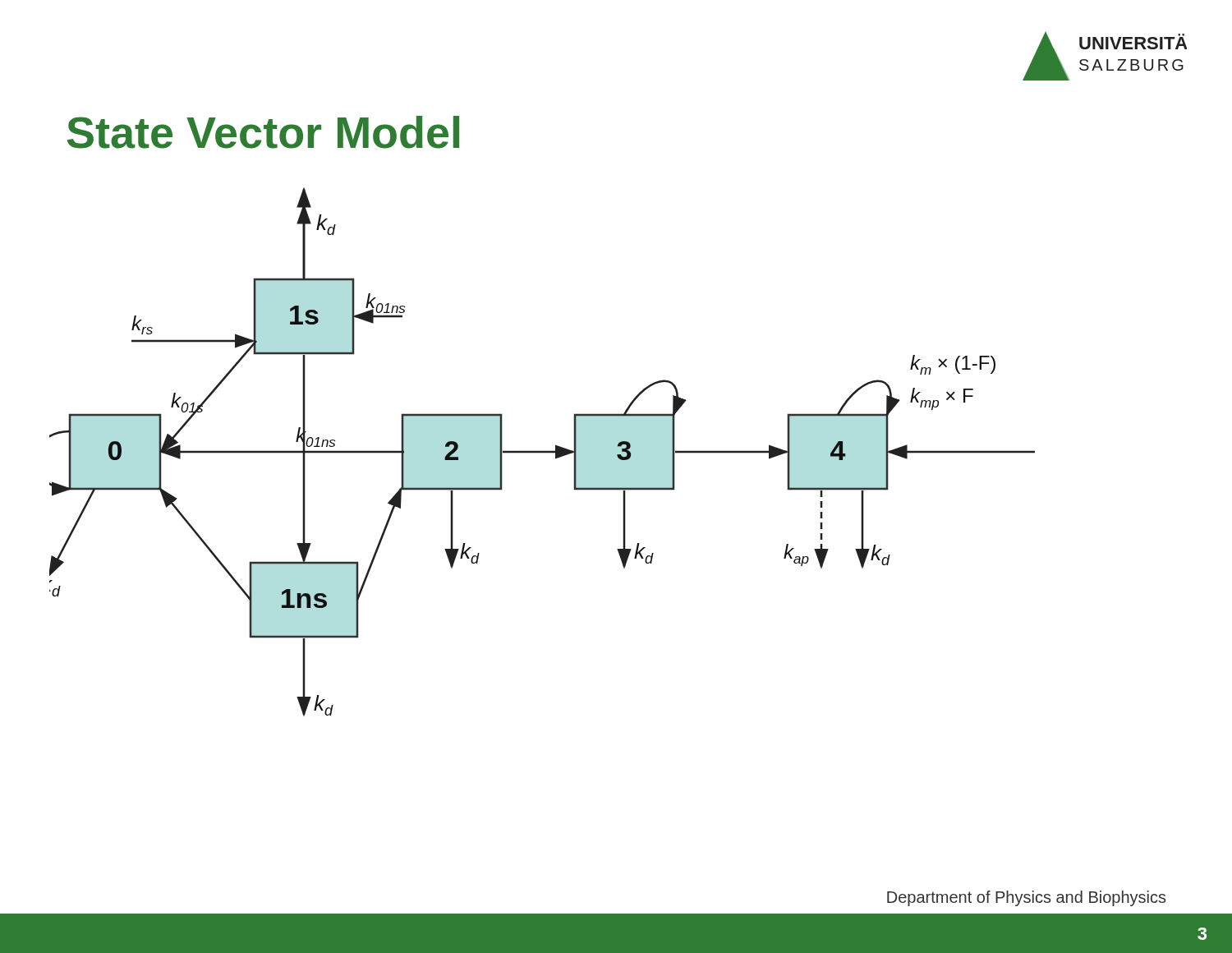Point to "State Vector Model"
The width and height of the screenshot is (1232, 953).
pyautogui.click(x=264, y=132)
